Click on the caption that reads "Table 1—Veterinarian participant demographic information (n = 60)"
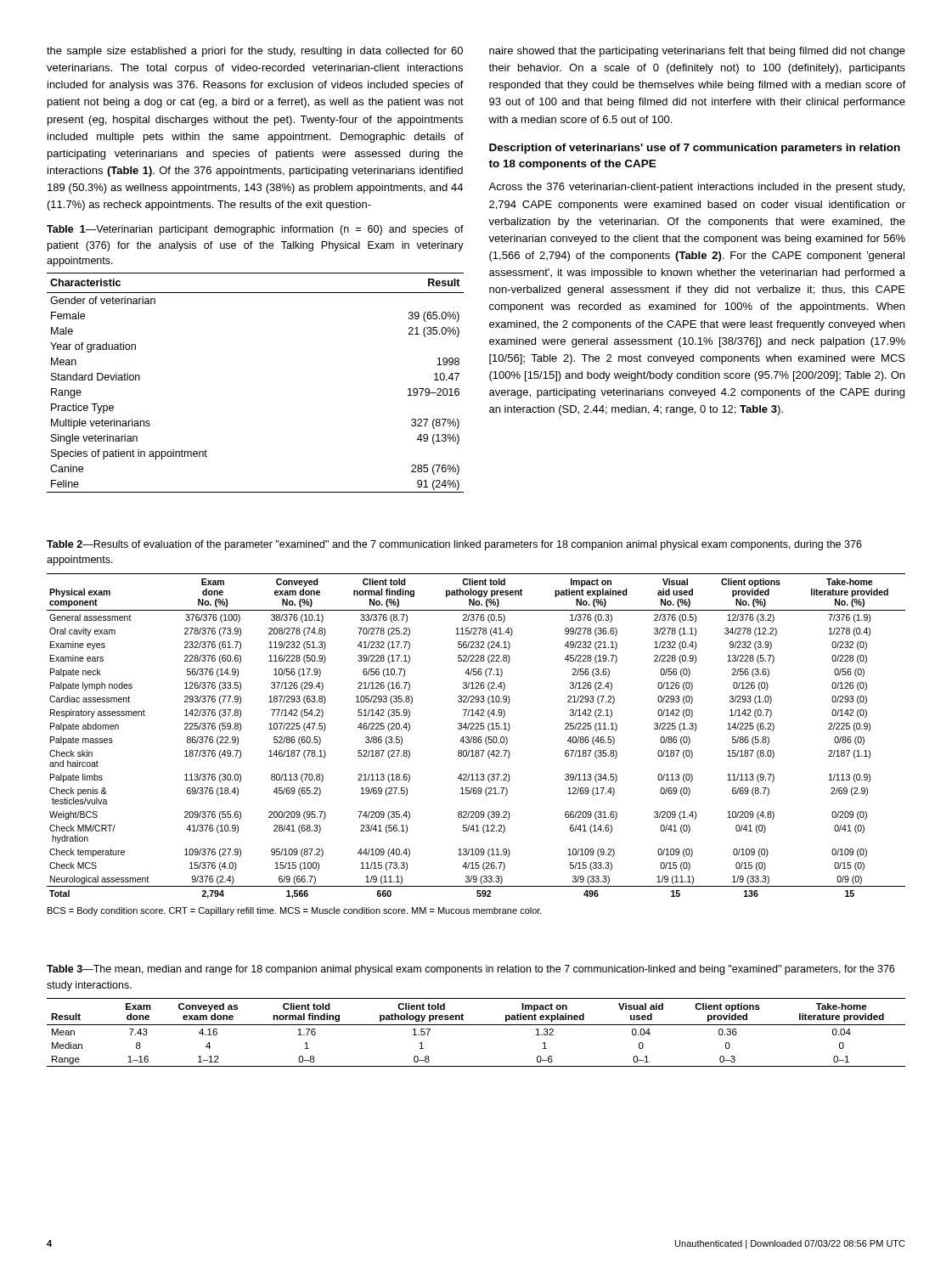 tap(255, 245)
